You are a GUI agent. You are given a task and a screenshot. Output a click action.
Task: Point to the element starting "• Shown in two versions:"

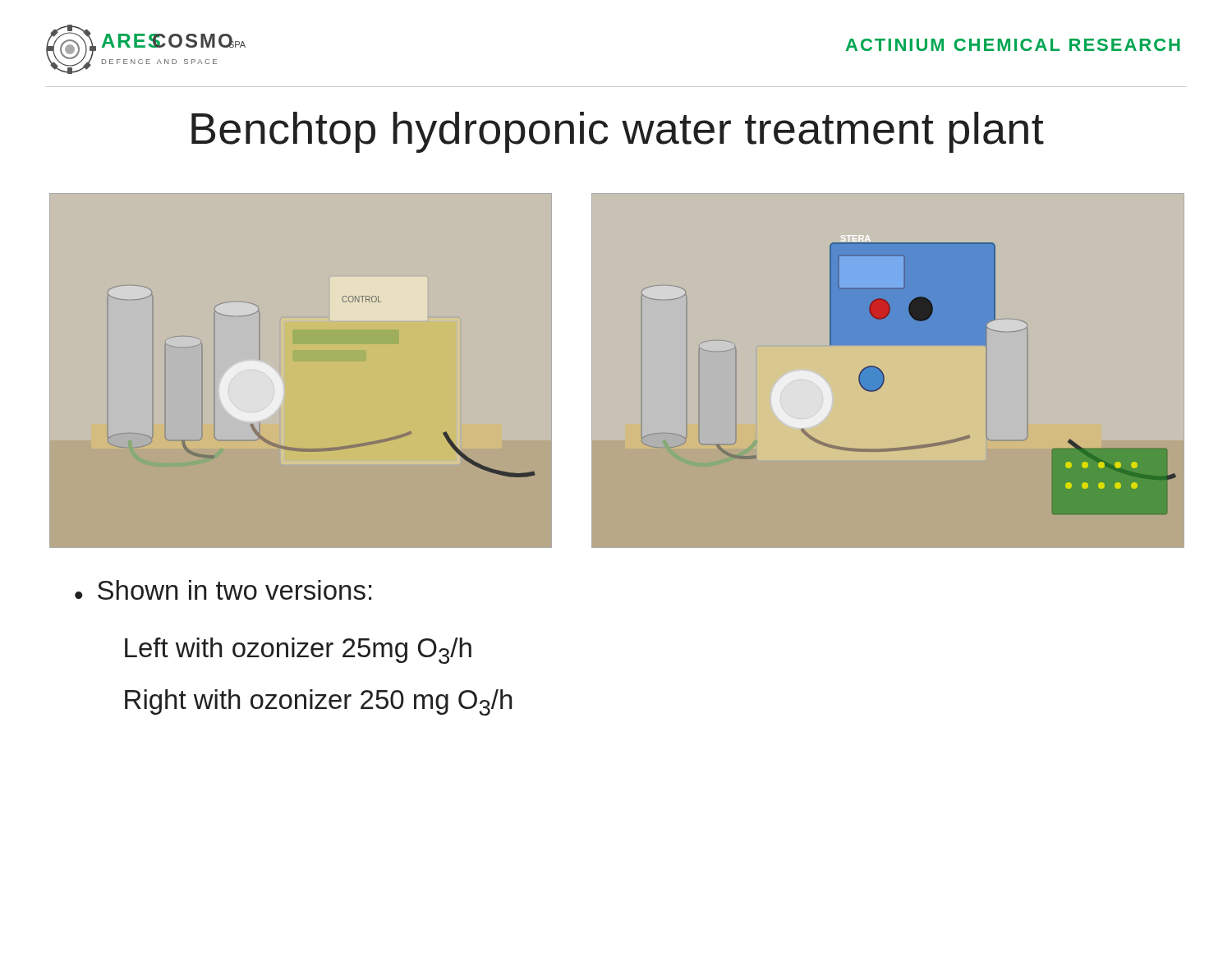click(x=223, y=590)
